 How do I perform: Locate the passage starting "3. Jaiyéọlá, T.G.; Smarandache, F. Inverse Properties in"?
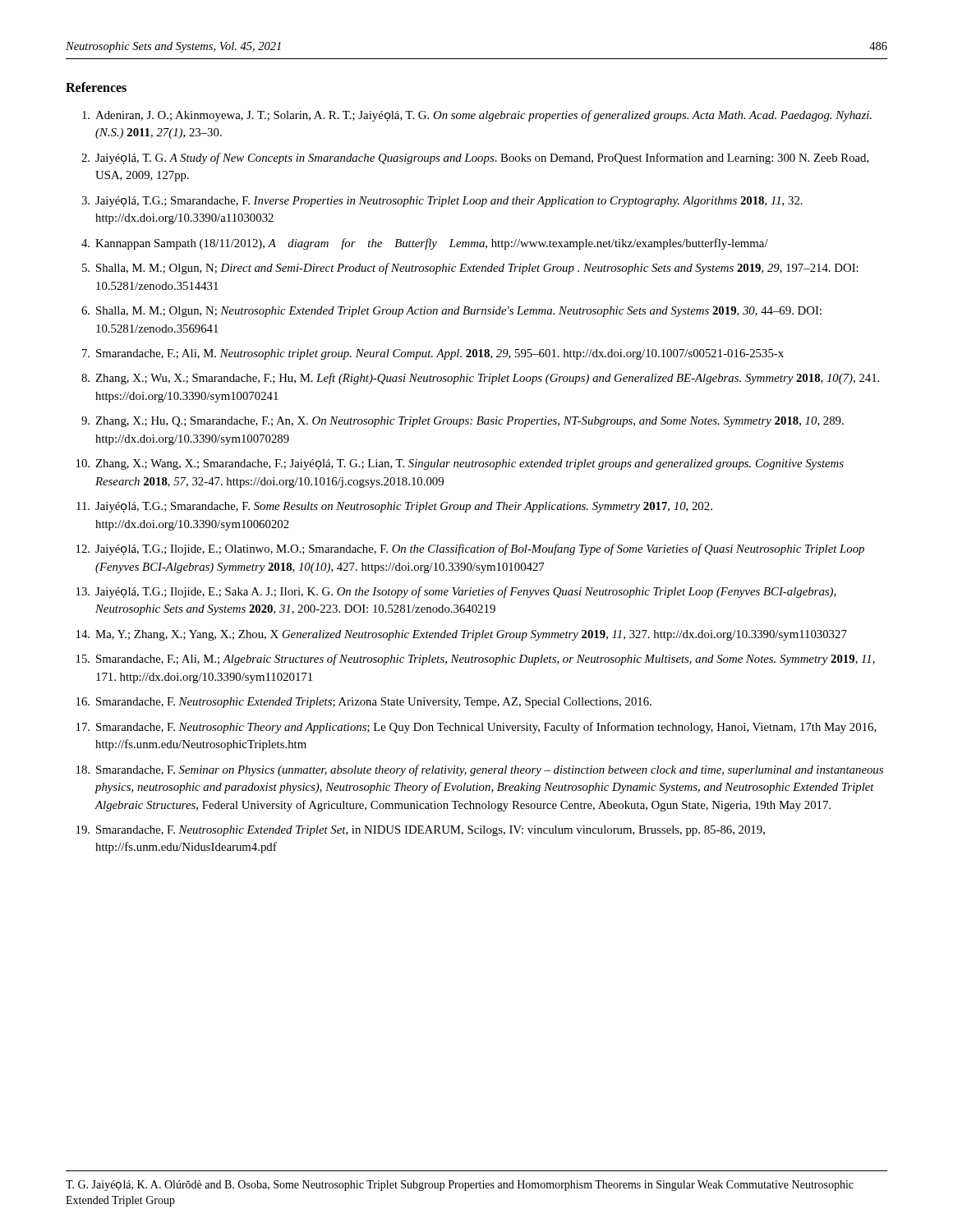pyautogui.click(x=476, y=210)
